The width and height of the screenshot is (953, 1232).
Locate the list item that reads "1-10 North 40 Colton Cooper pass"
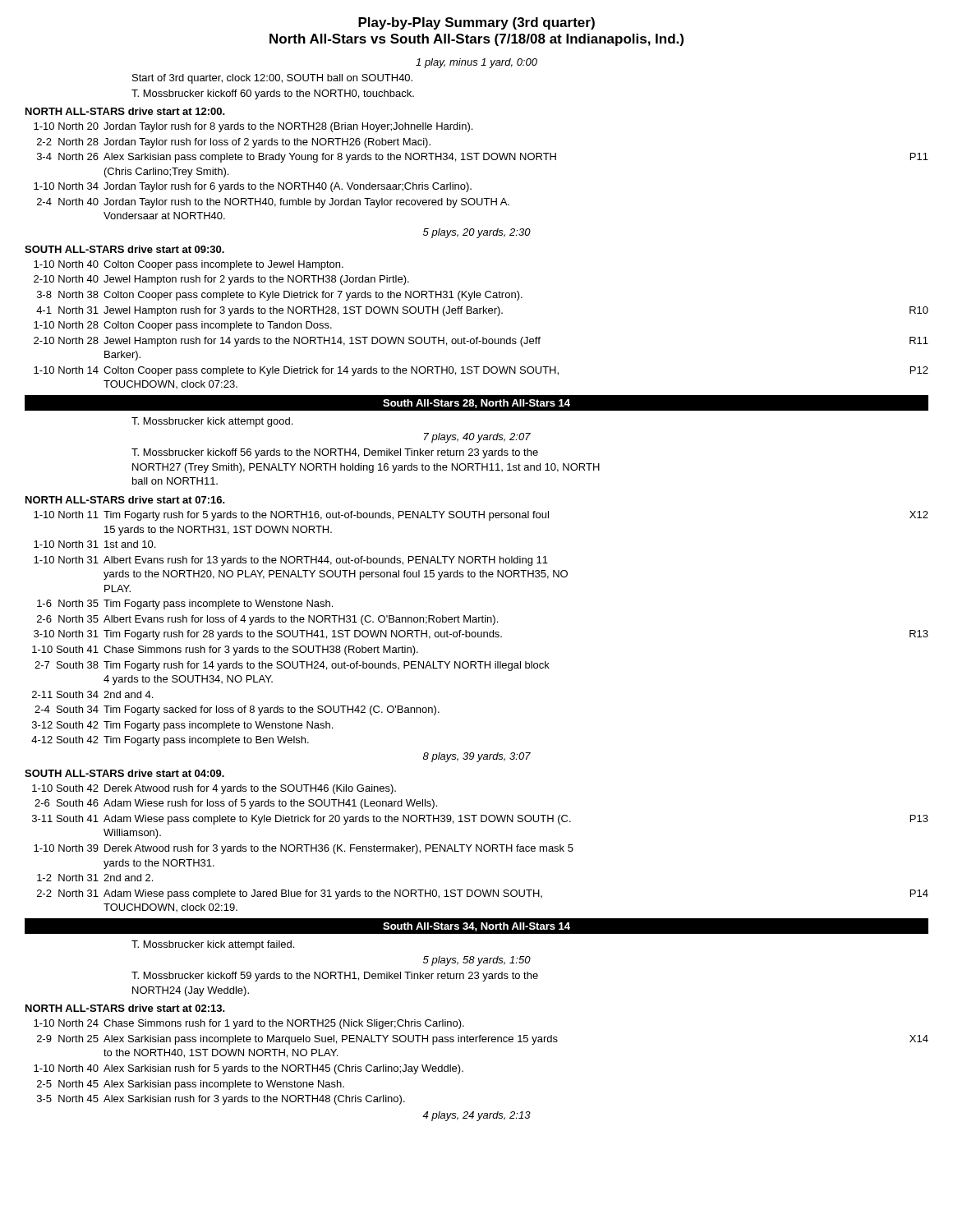(x=189, y=265)
